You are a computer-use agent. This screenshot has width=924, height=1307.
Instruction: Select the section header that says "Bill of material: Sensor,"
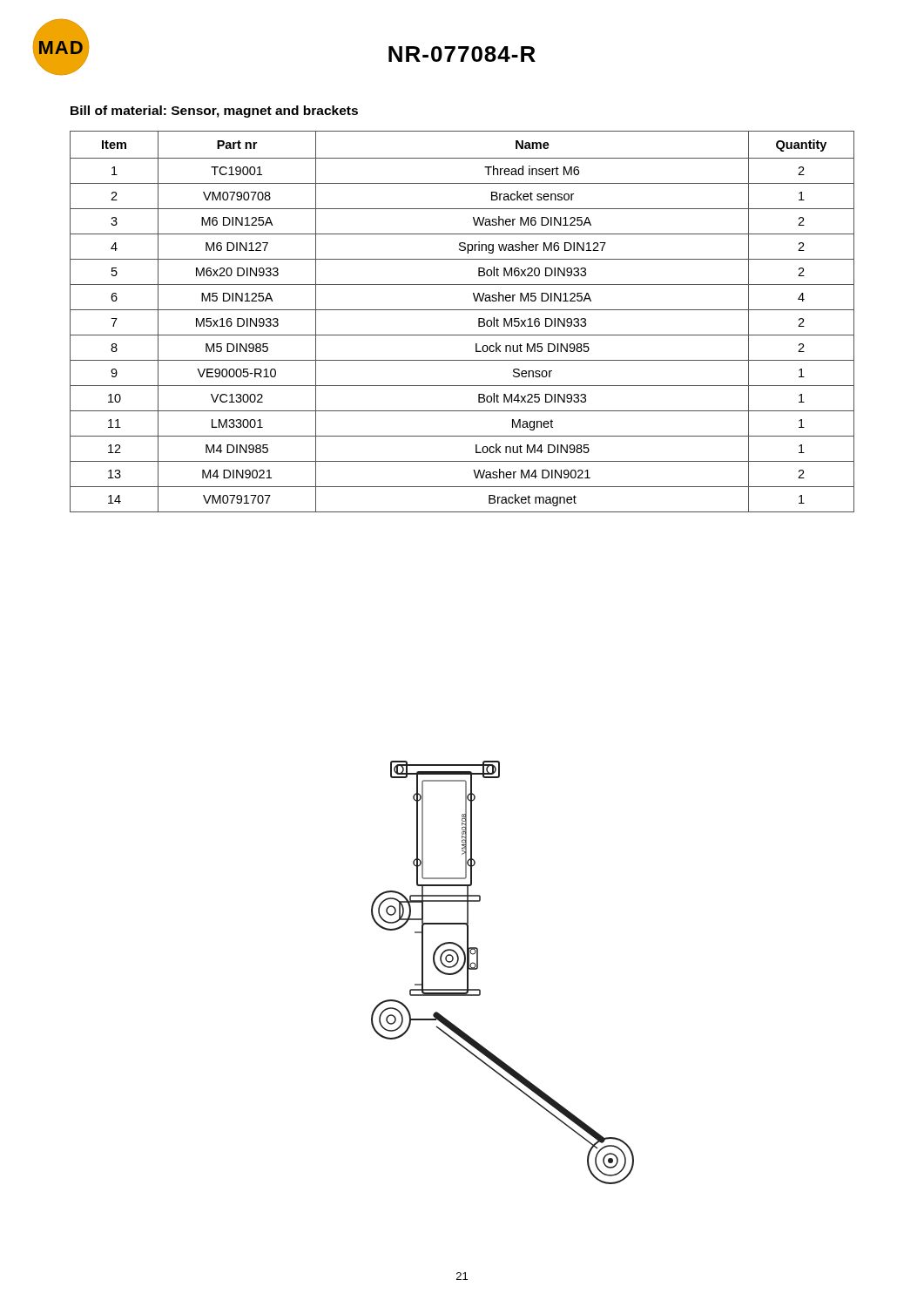214,110
